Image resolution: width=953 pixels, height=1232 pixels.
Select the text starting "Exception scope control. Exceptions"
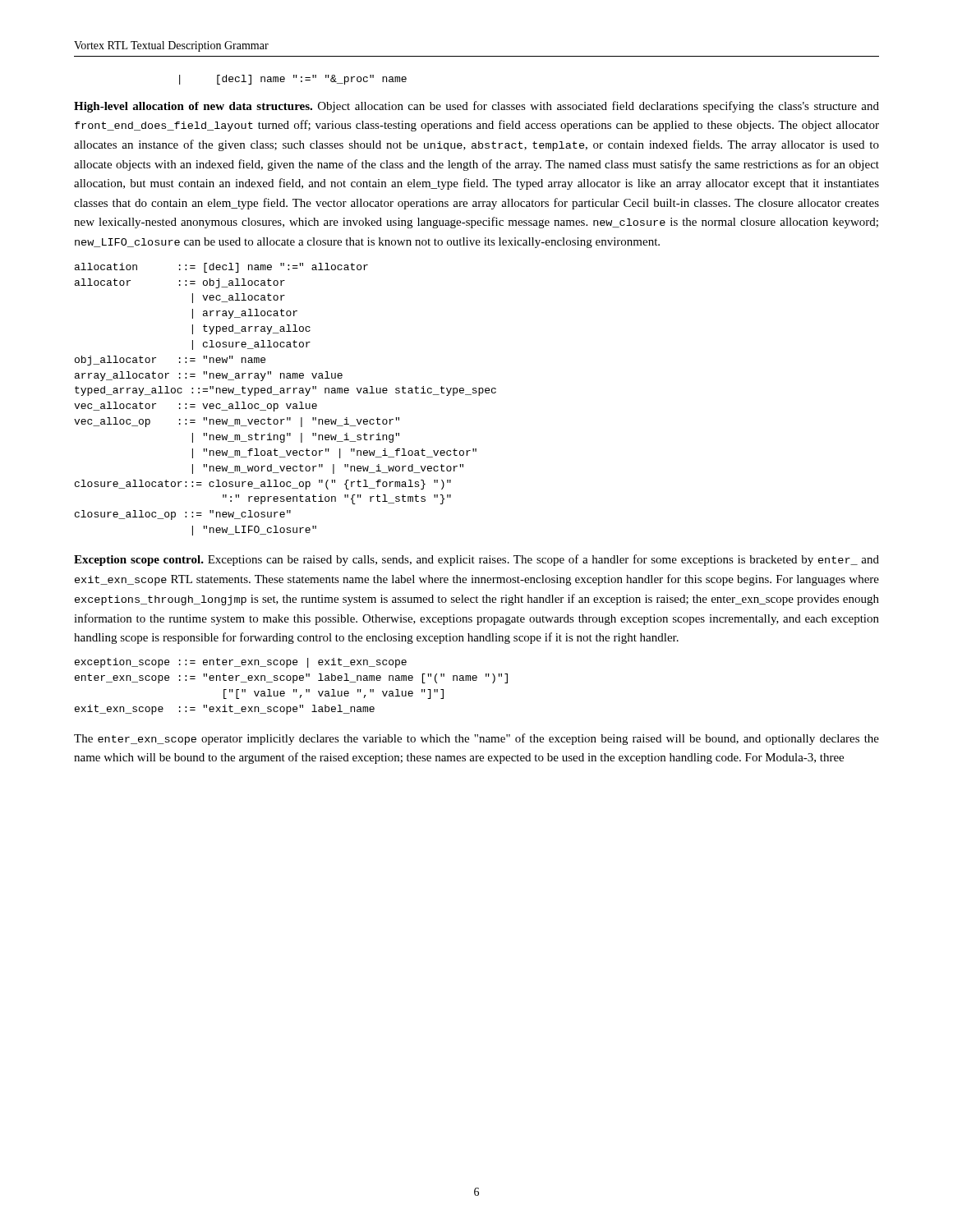tap(476, 598)
